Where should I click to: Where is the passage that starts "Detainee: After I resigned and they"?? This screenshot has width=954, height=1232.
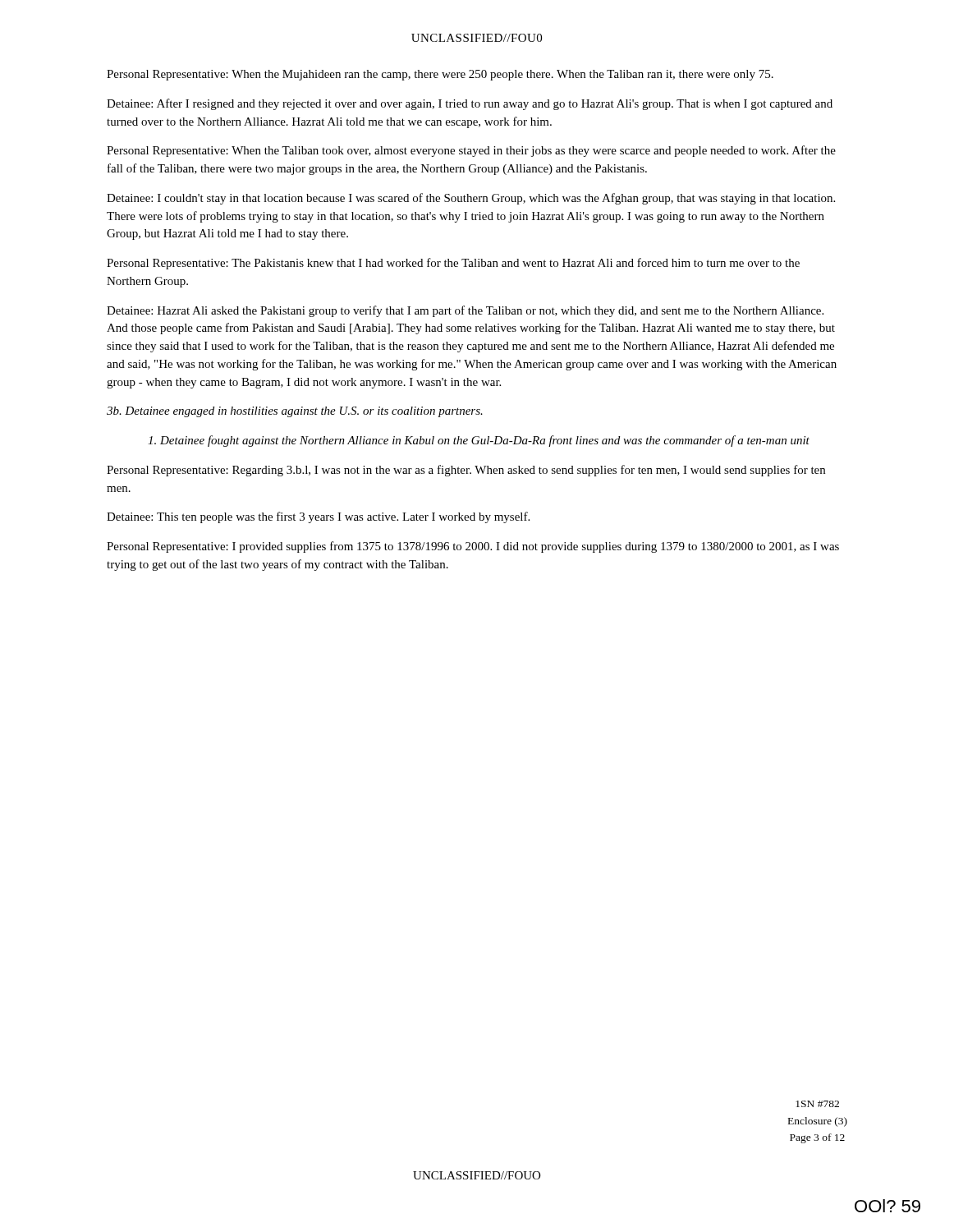coord(470,112)
